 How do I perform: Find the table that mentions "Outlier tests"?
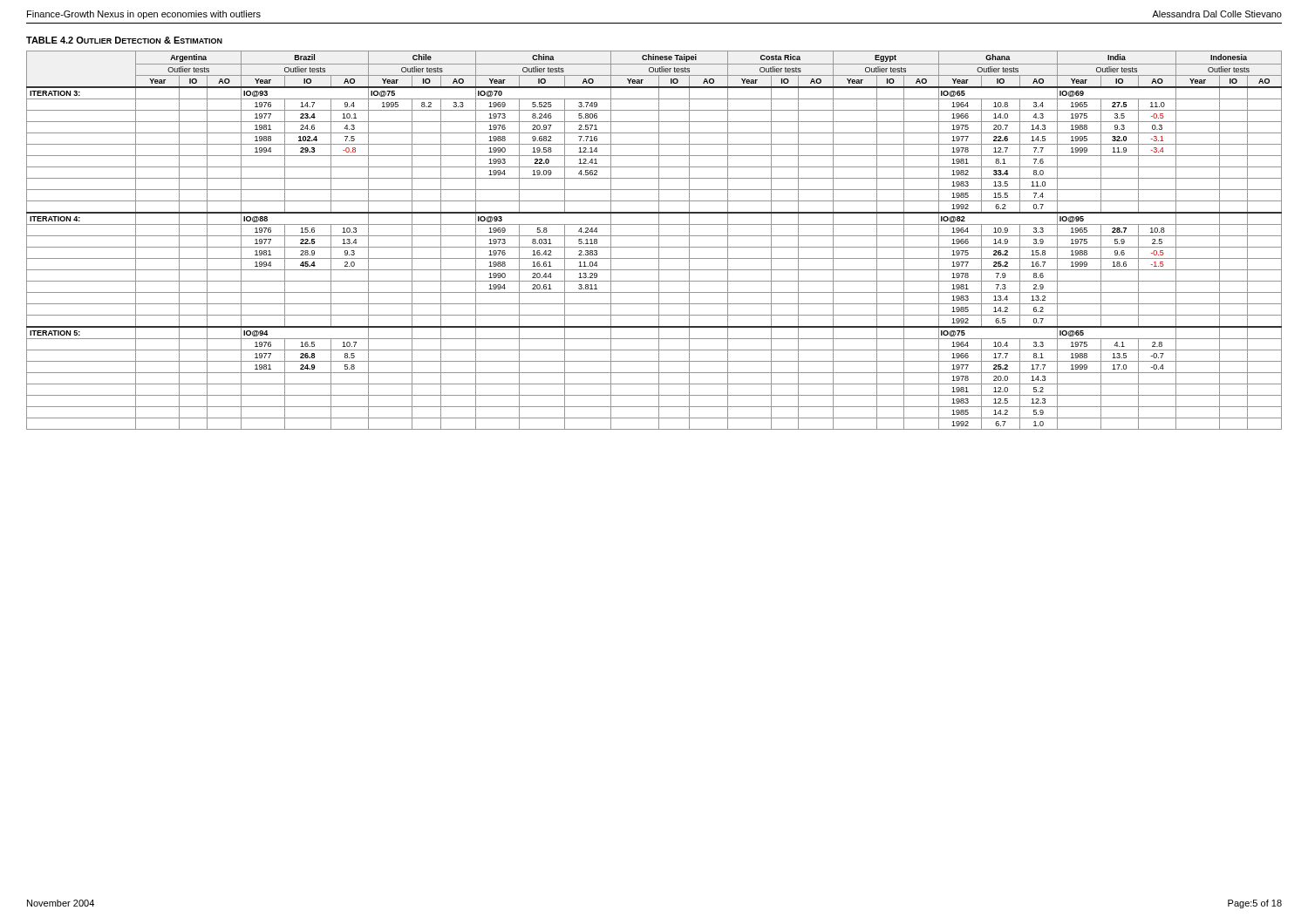point(654,240)
